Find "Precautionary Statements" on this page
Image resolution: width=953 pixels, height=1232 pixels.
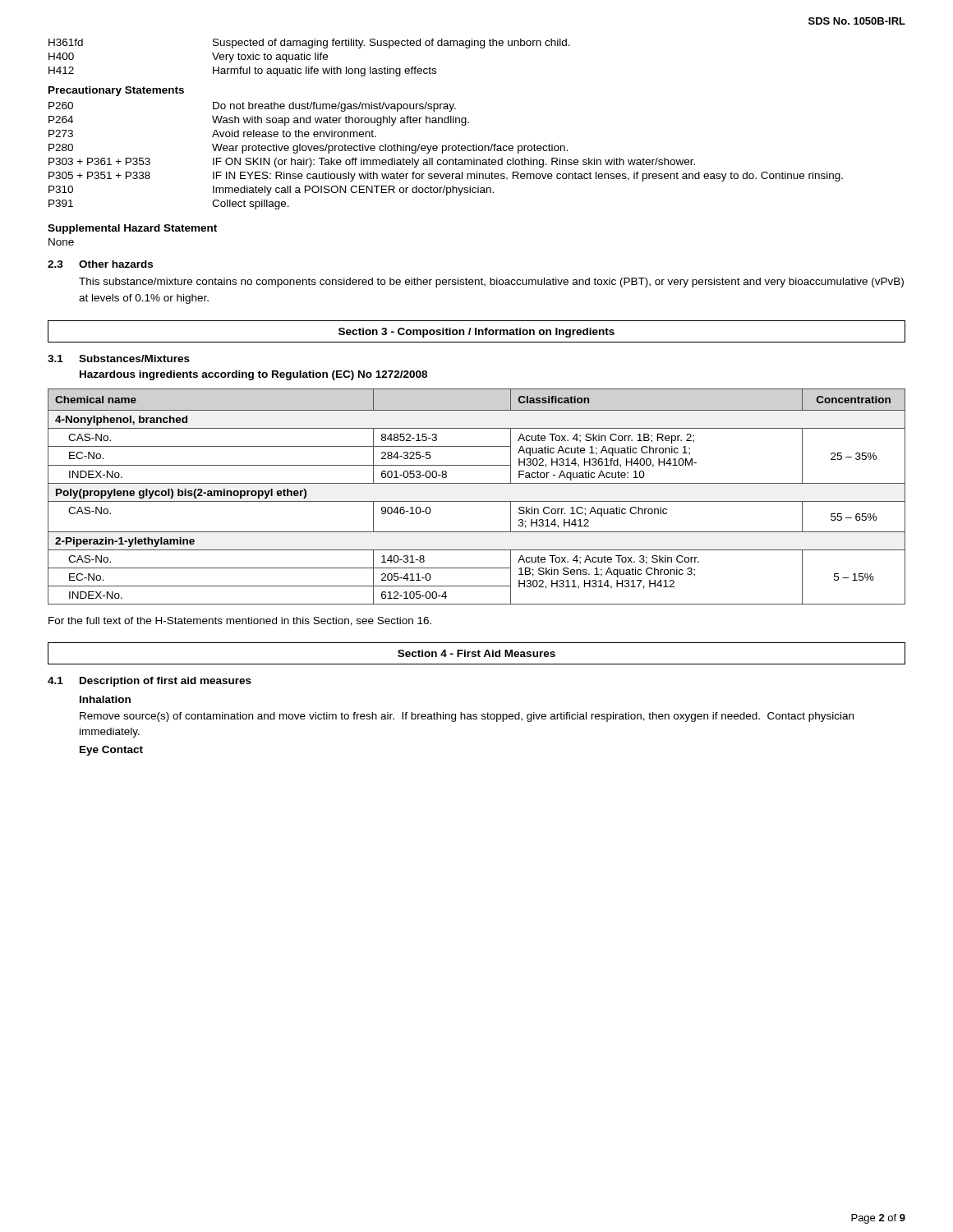[x=116, y=90]
